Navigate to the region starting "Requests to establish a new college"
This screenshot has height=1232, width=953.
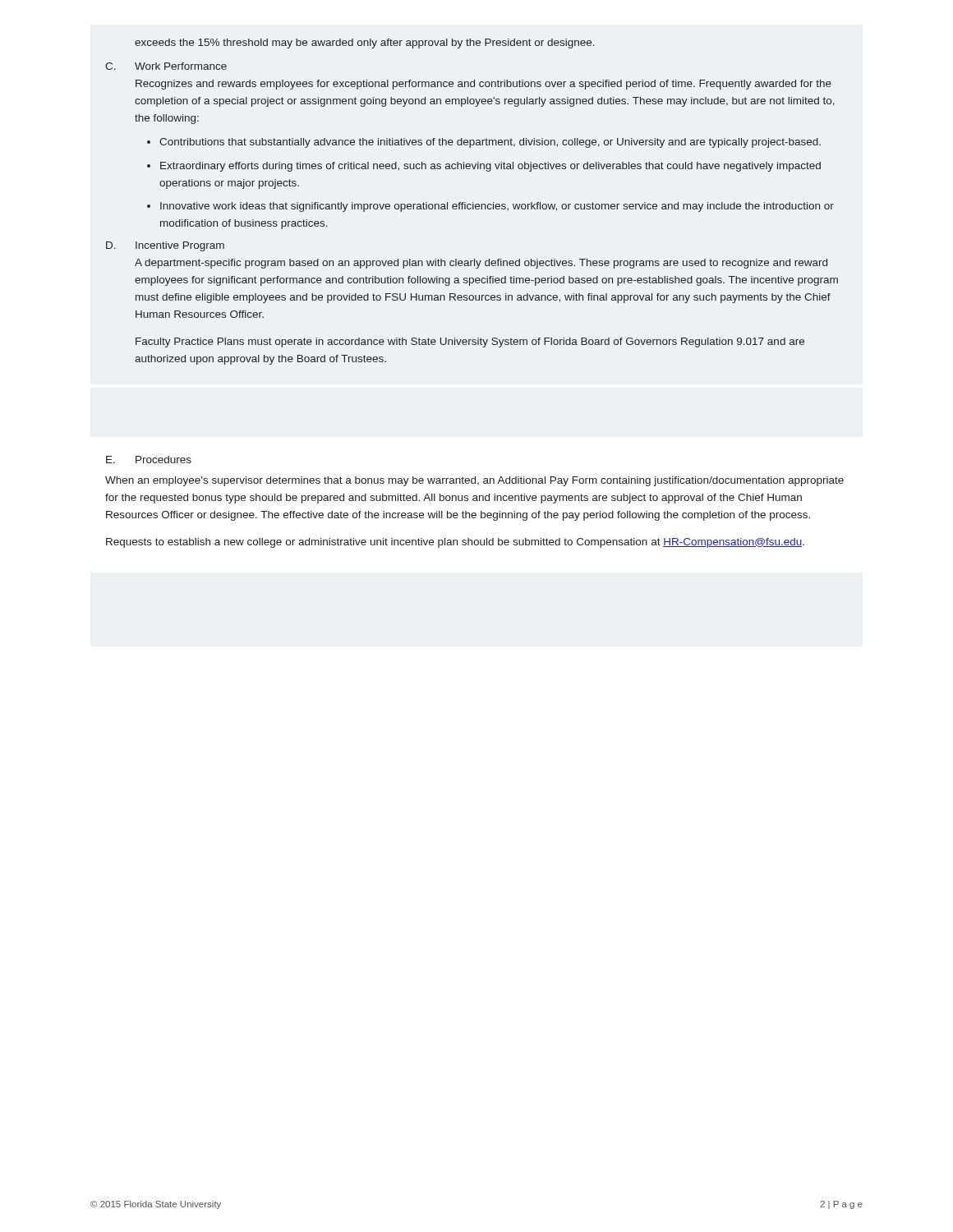tap(455, 541)
